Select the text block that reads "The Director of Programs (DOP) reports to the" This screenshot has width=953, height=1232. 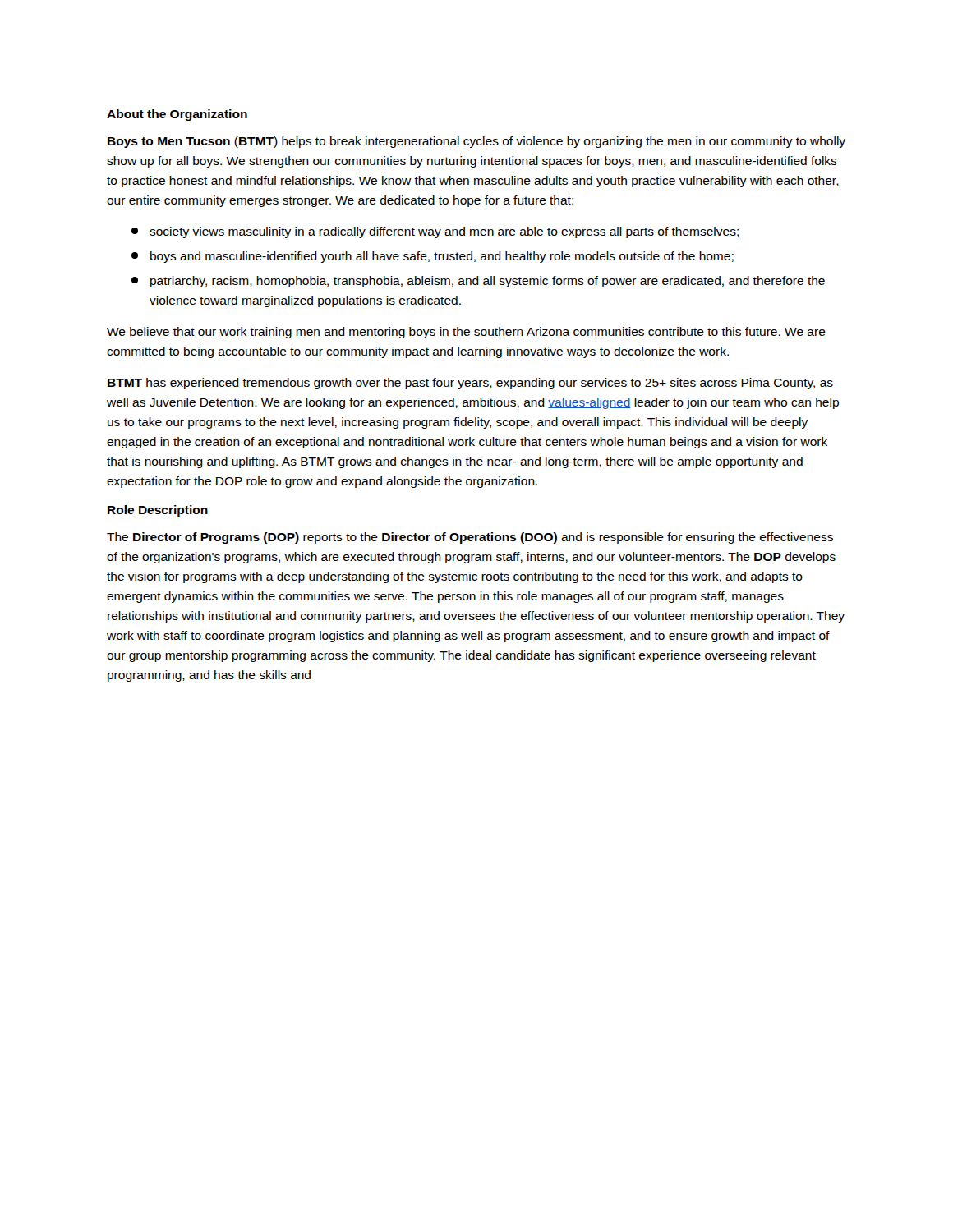pos(476,606)
